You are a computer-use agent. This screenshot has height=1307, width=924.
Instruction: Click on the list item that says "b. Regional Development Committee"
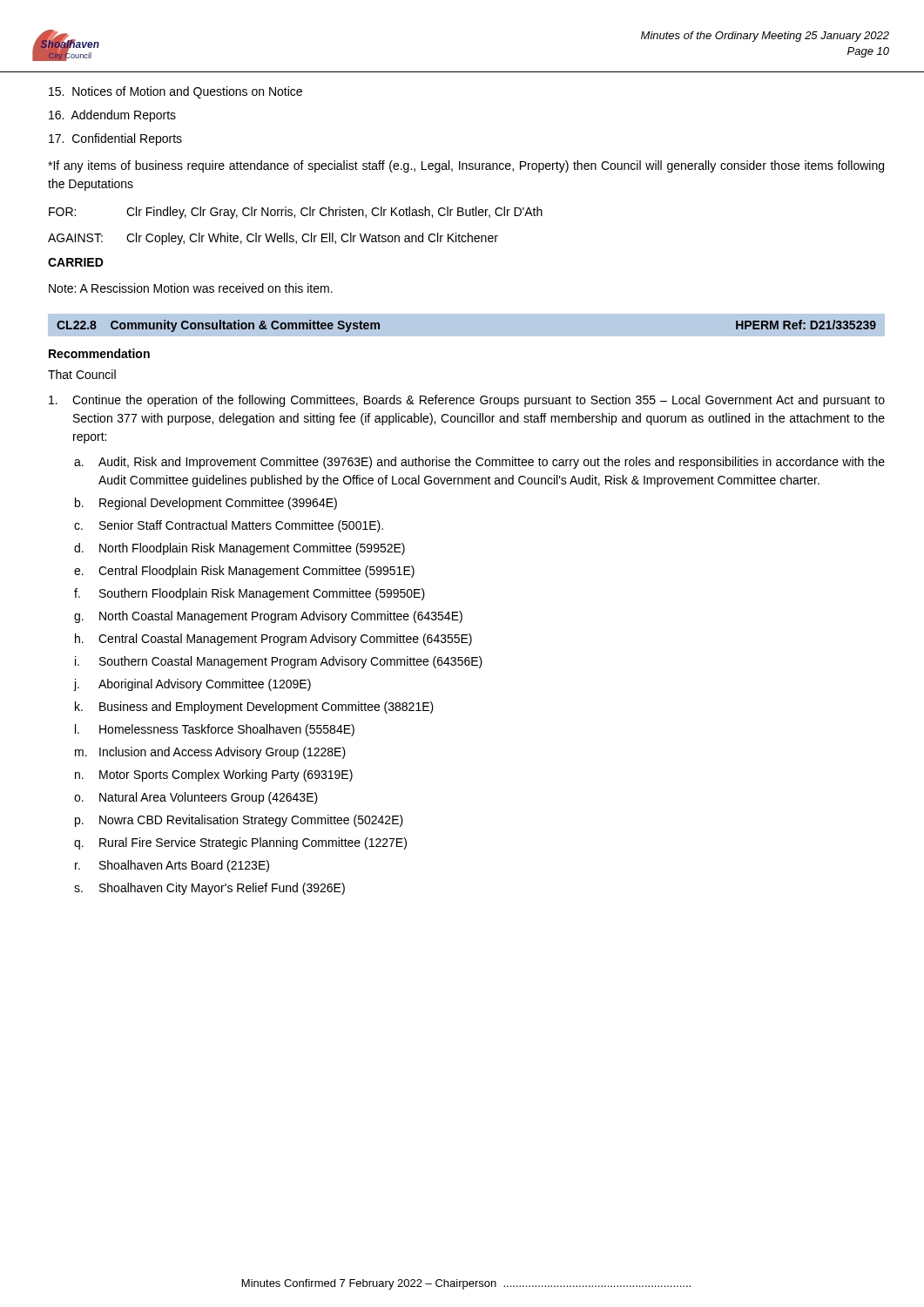[206, 504]
